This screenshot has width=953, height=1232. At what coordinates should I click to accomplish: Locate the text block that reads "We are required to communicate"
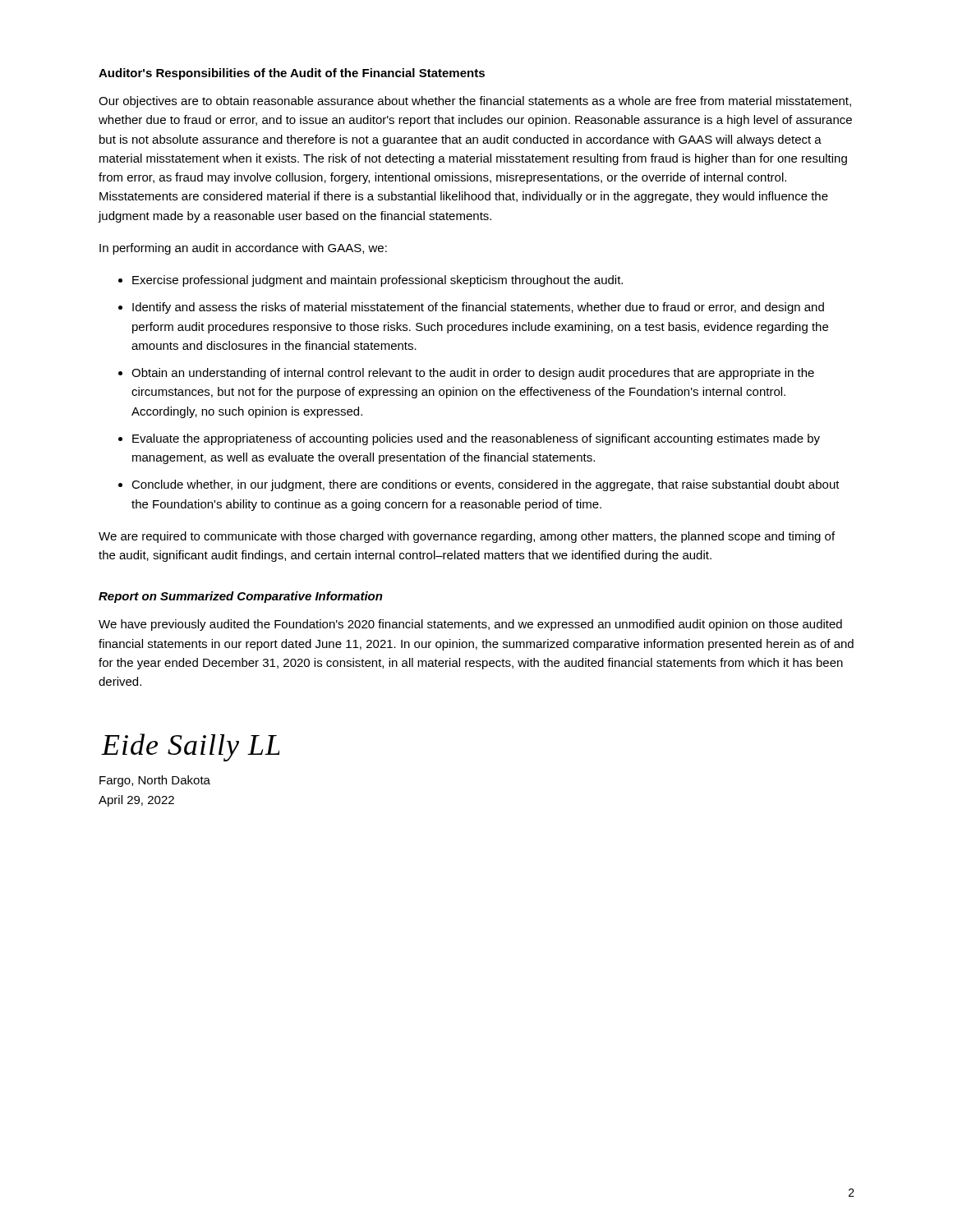point(476,545)
